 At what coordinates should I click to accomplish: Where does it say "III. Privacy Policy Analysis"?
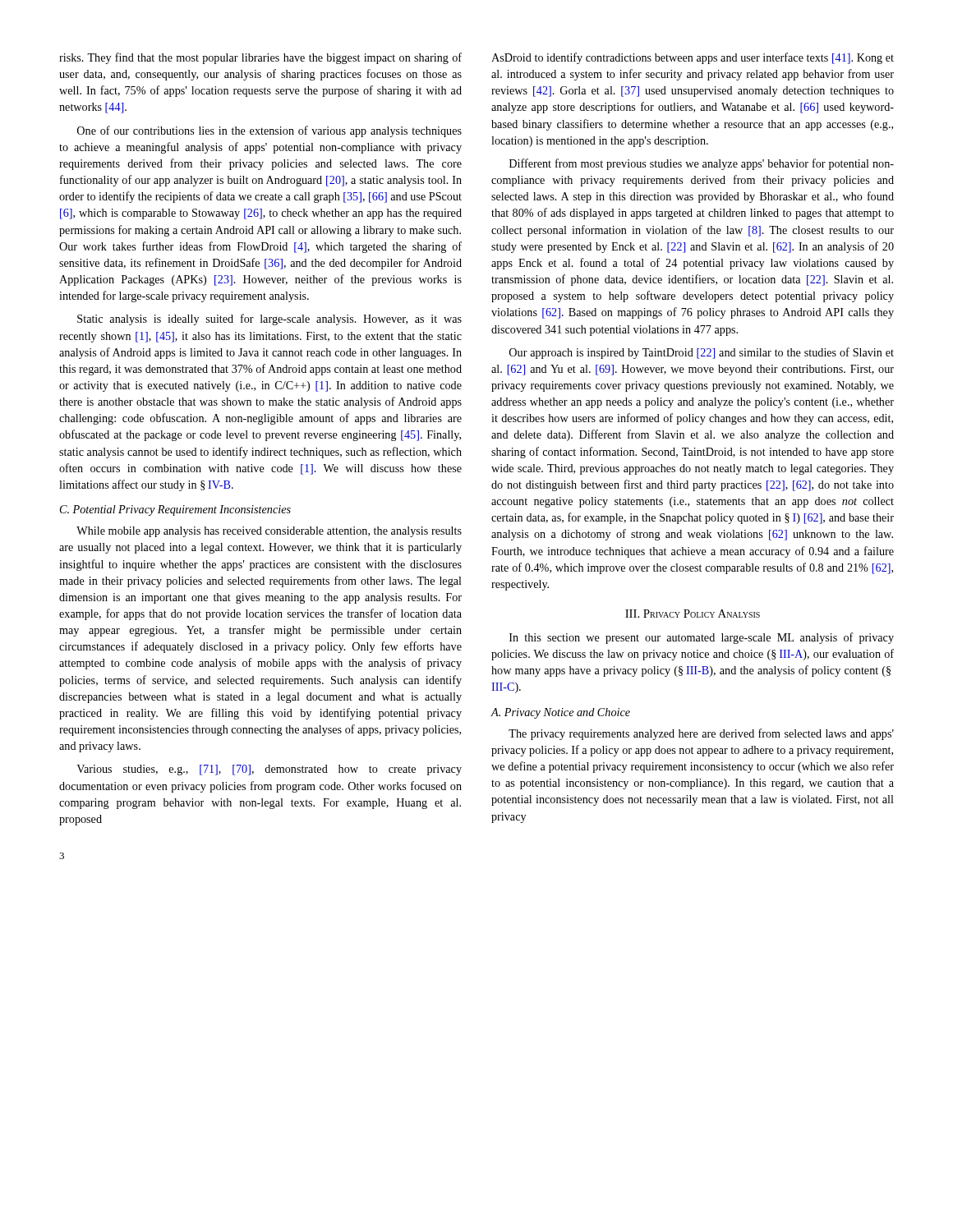693,614
